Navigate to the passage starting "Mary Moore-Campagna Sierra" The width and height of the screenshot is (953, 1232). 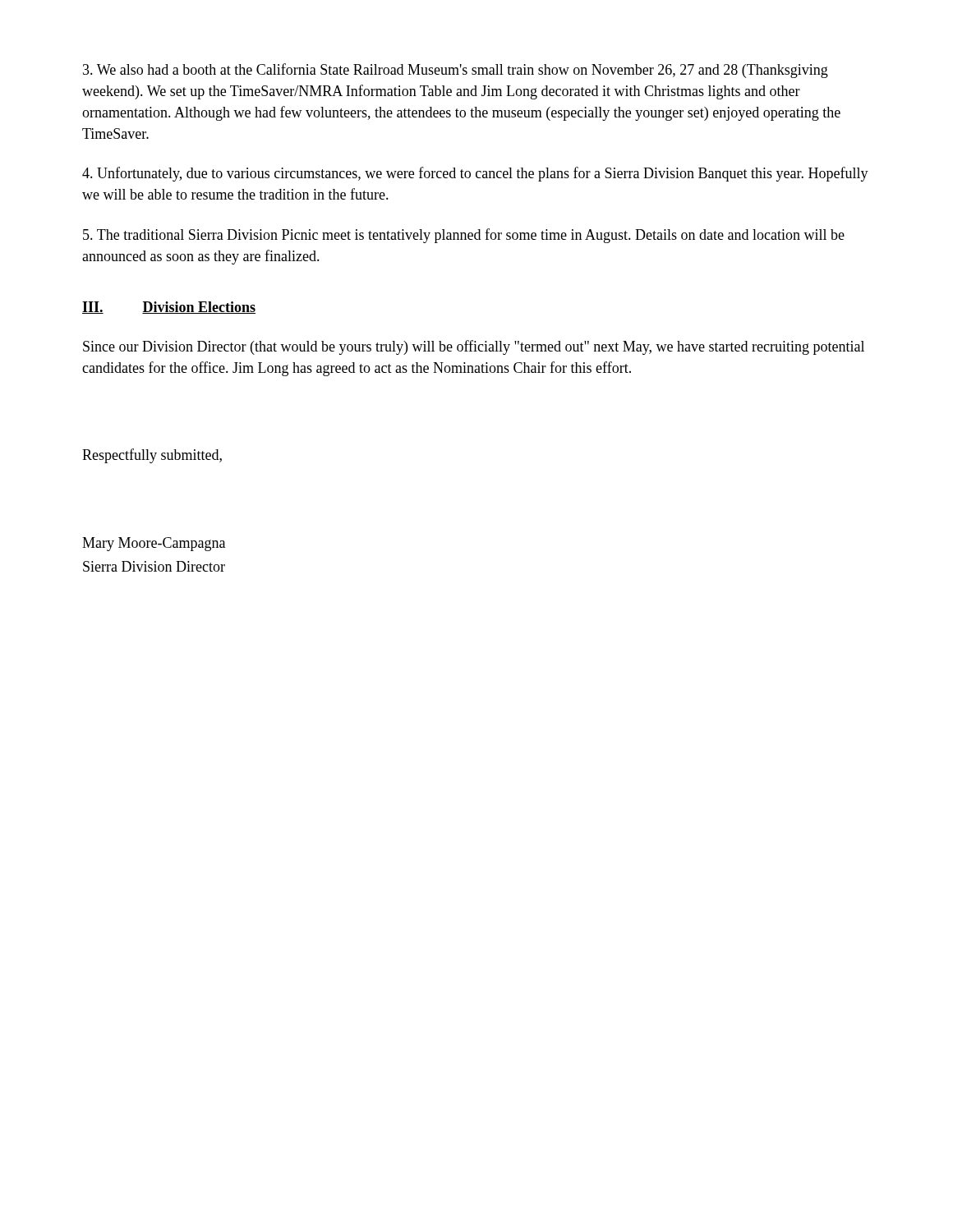click(154, 555)
